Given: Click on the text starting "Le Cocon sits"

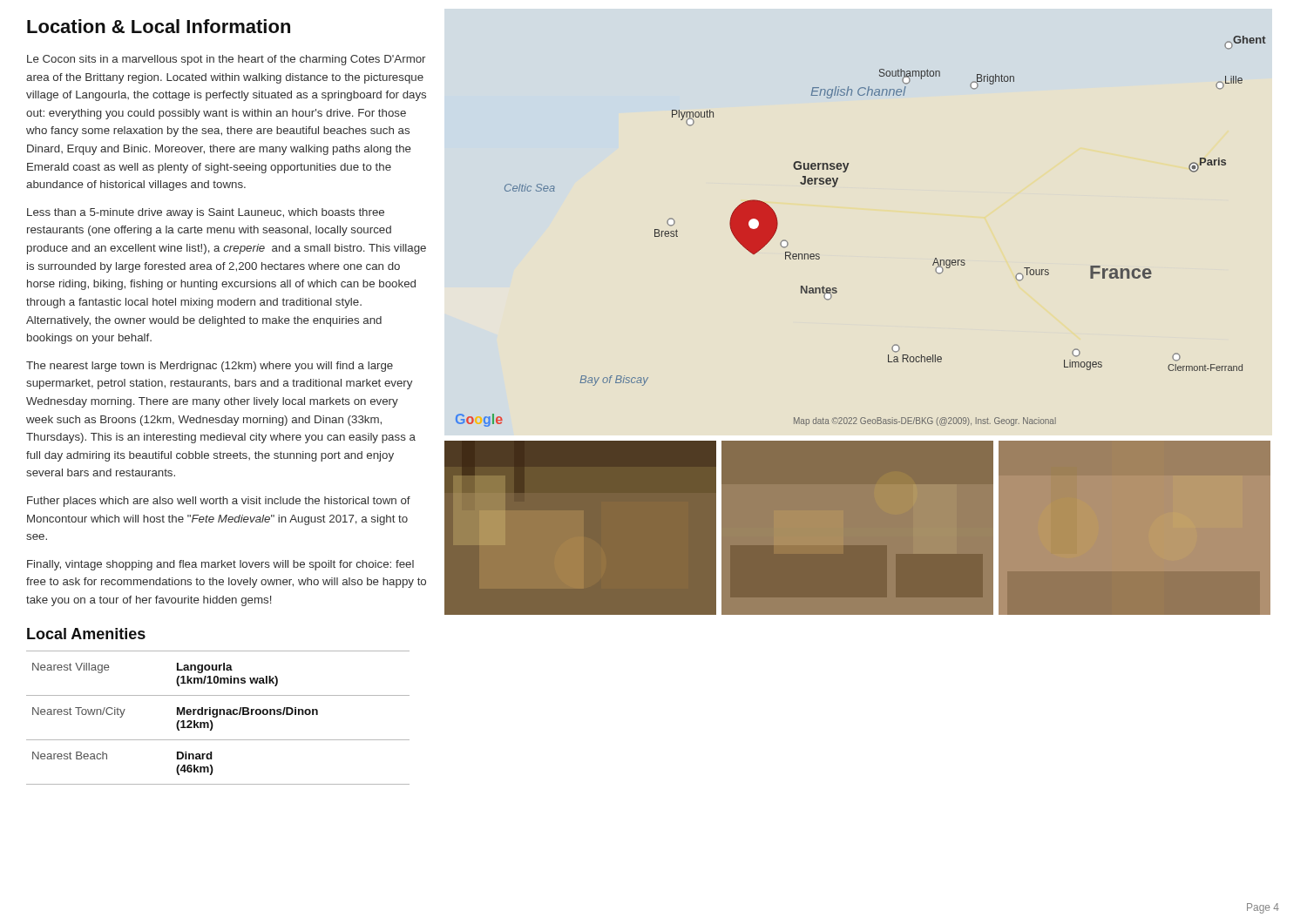Looking at the screenshot, I should (227, 122).
